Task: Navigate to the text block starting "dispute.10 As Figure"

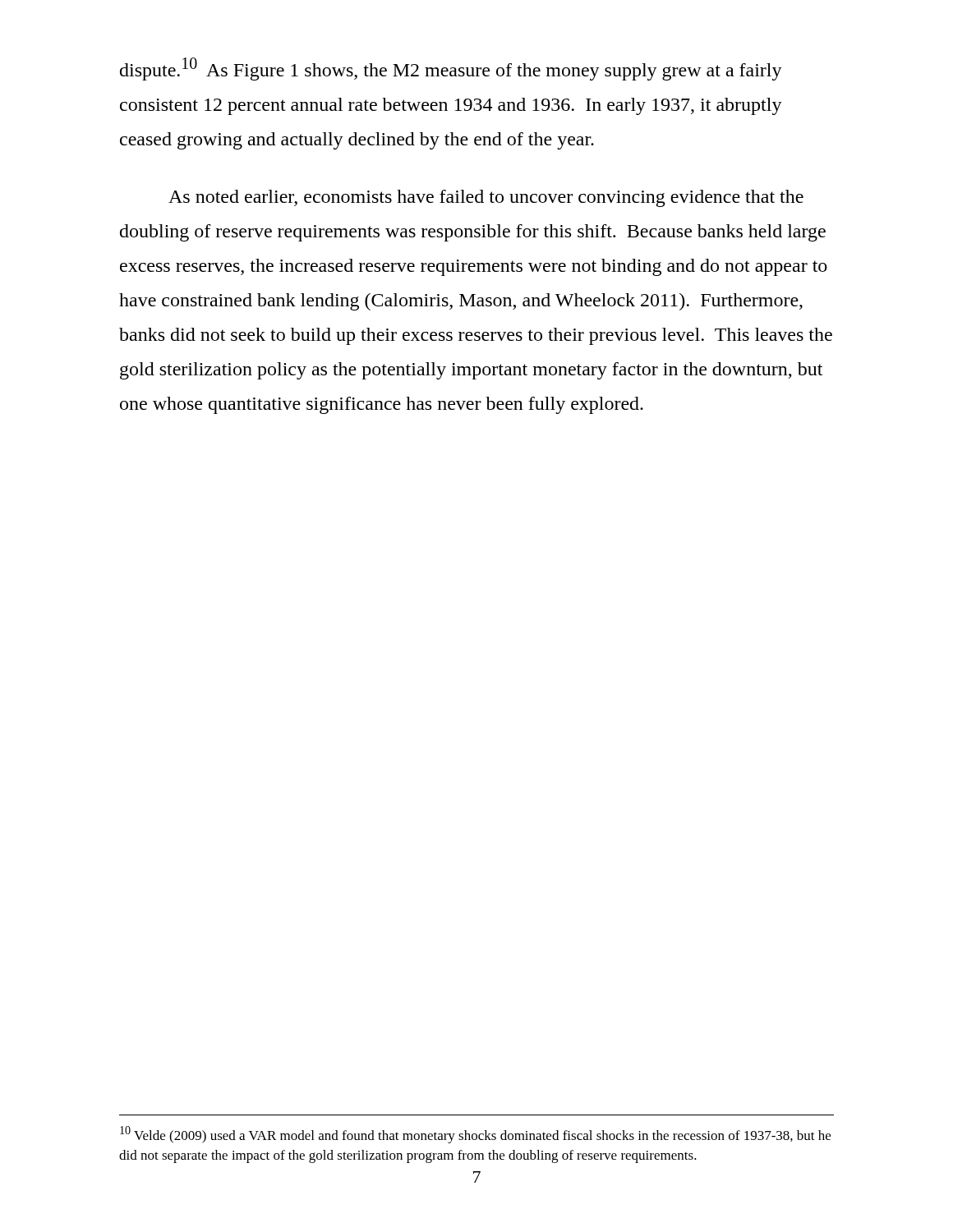Action: pyautogui.click(x=450, y=102)
